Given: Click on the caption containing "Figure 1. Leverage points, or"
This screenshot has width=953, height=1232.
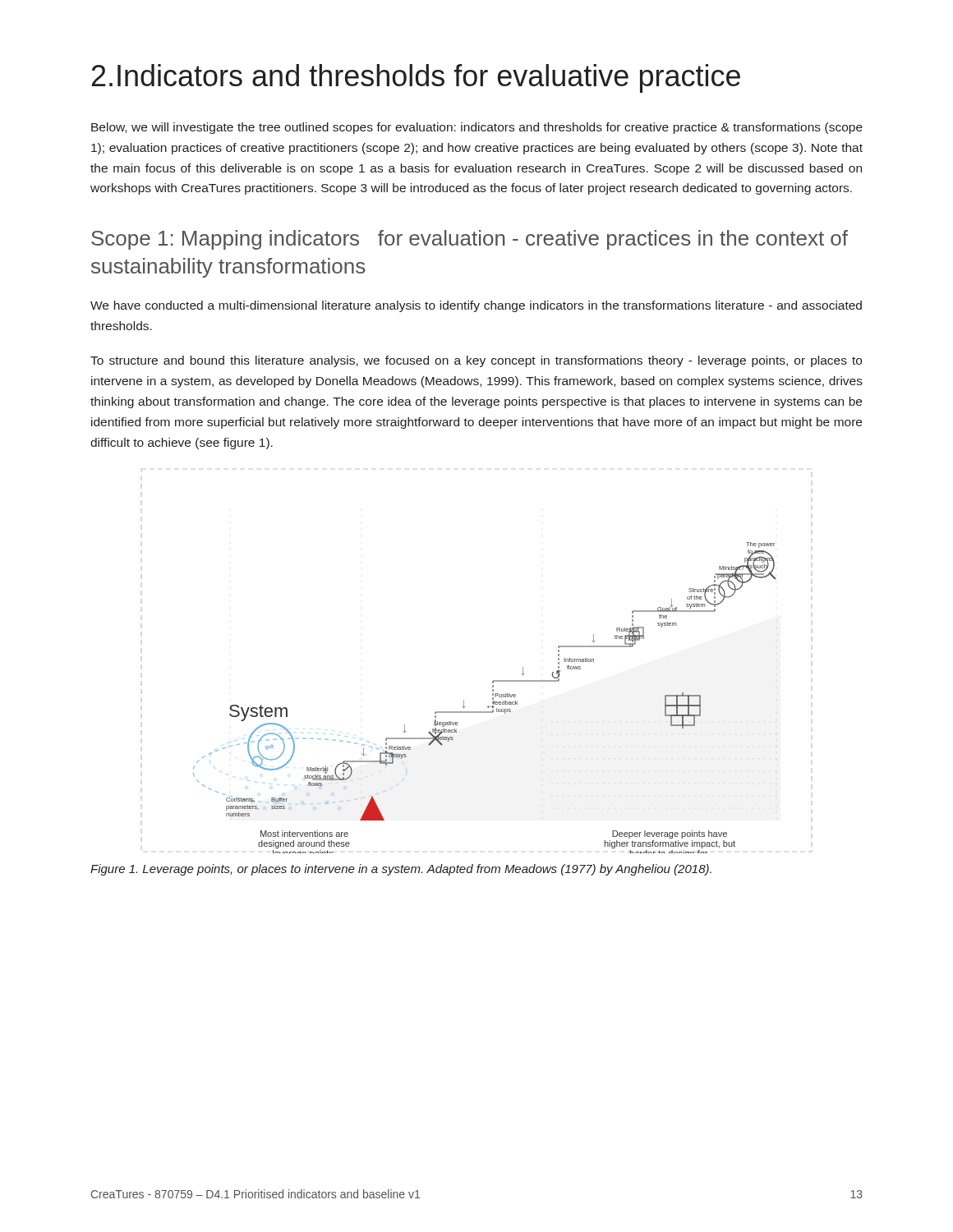Looking at the screenshot, I should click(402, 869).
